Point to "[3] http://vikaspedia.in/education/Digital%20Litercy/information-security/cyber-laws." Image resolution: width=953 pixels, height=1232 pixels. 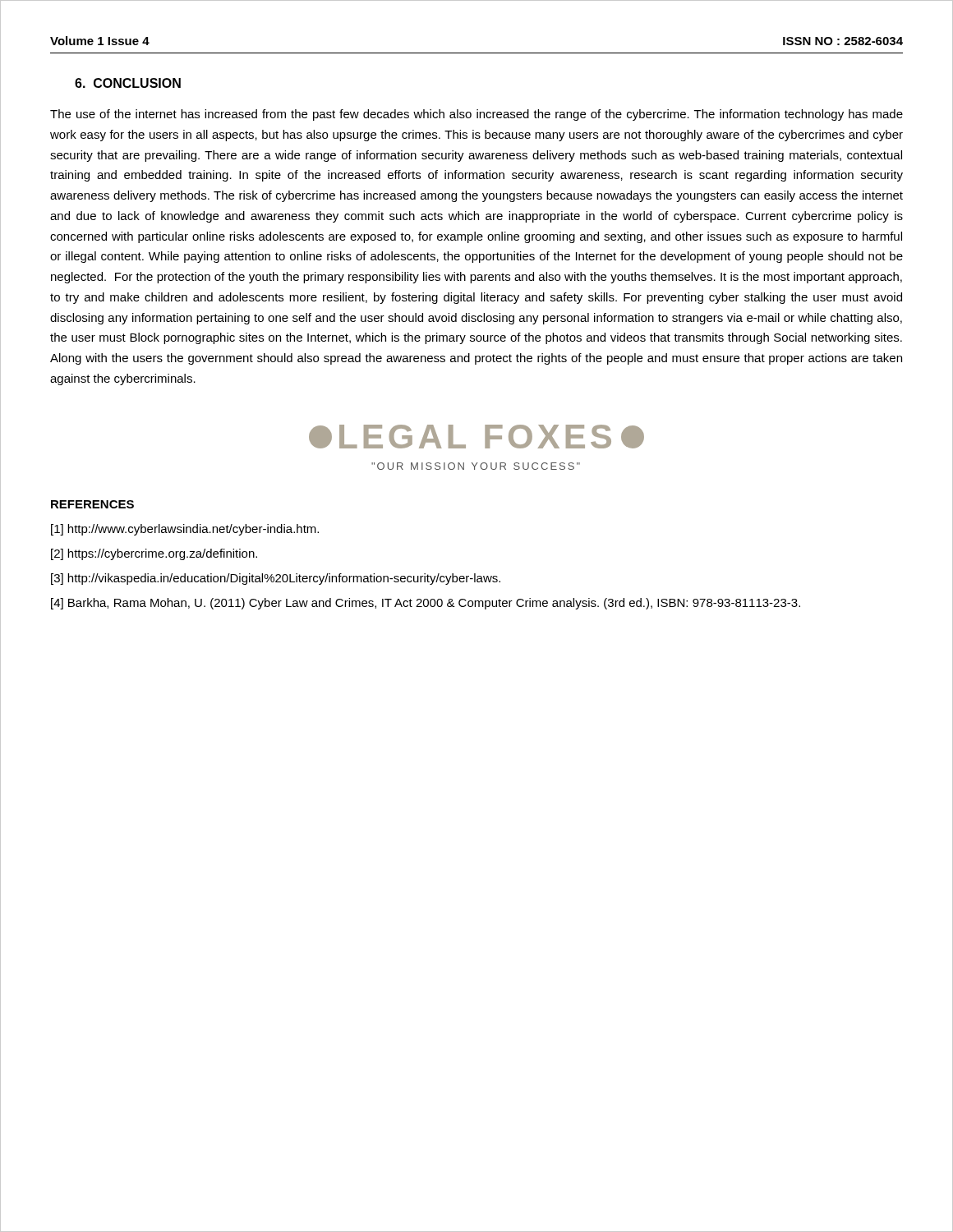click(276, 577)
